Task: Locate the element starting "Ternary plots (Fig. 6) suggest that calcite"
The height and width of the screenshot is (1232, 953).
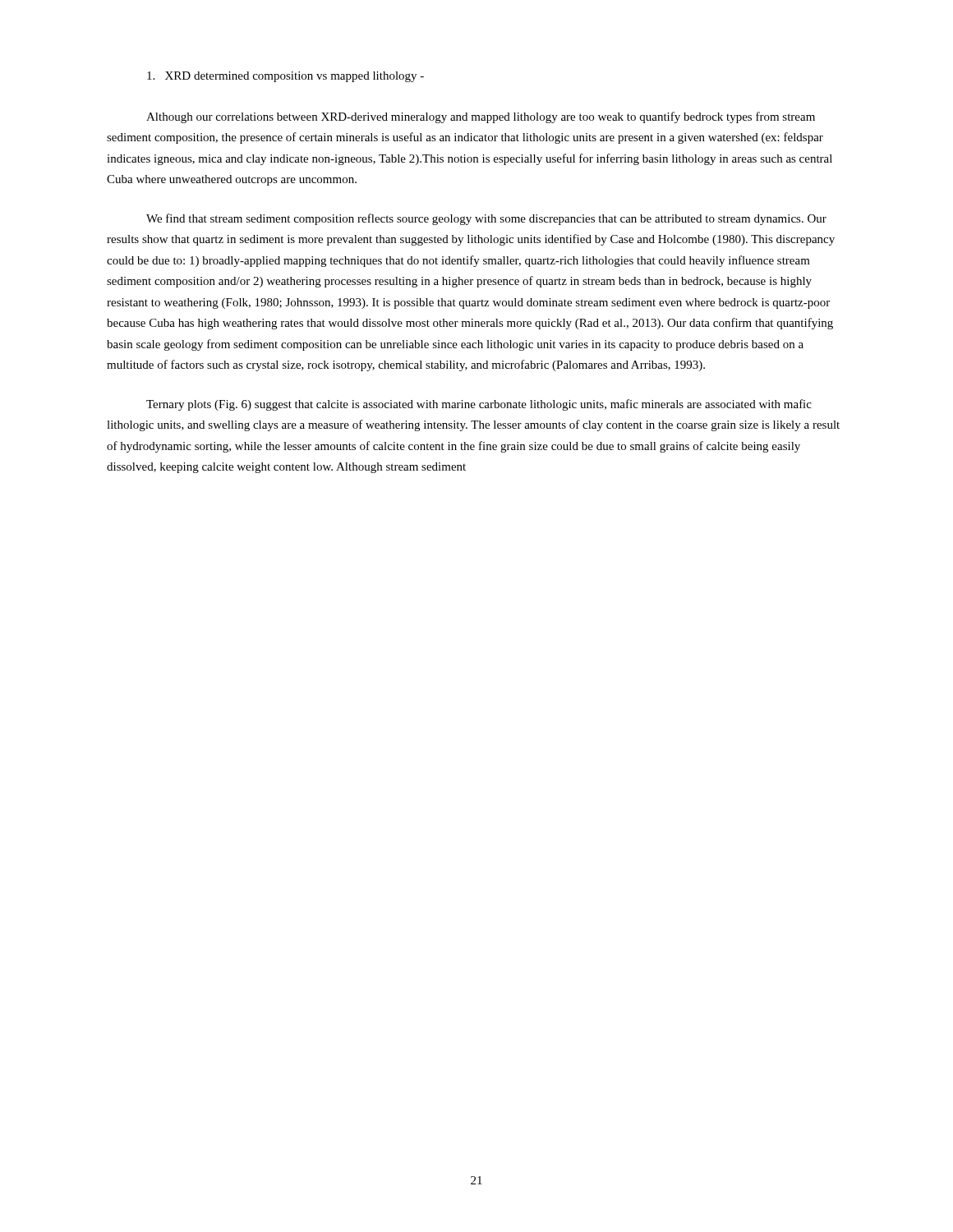Action: [473, 435]
